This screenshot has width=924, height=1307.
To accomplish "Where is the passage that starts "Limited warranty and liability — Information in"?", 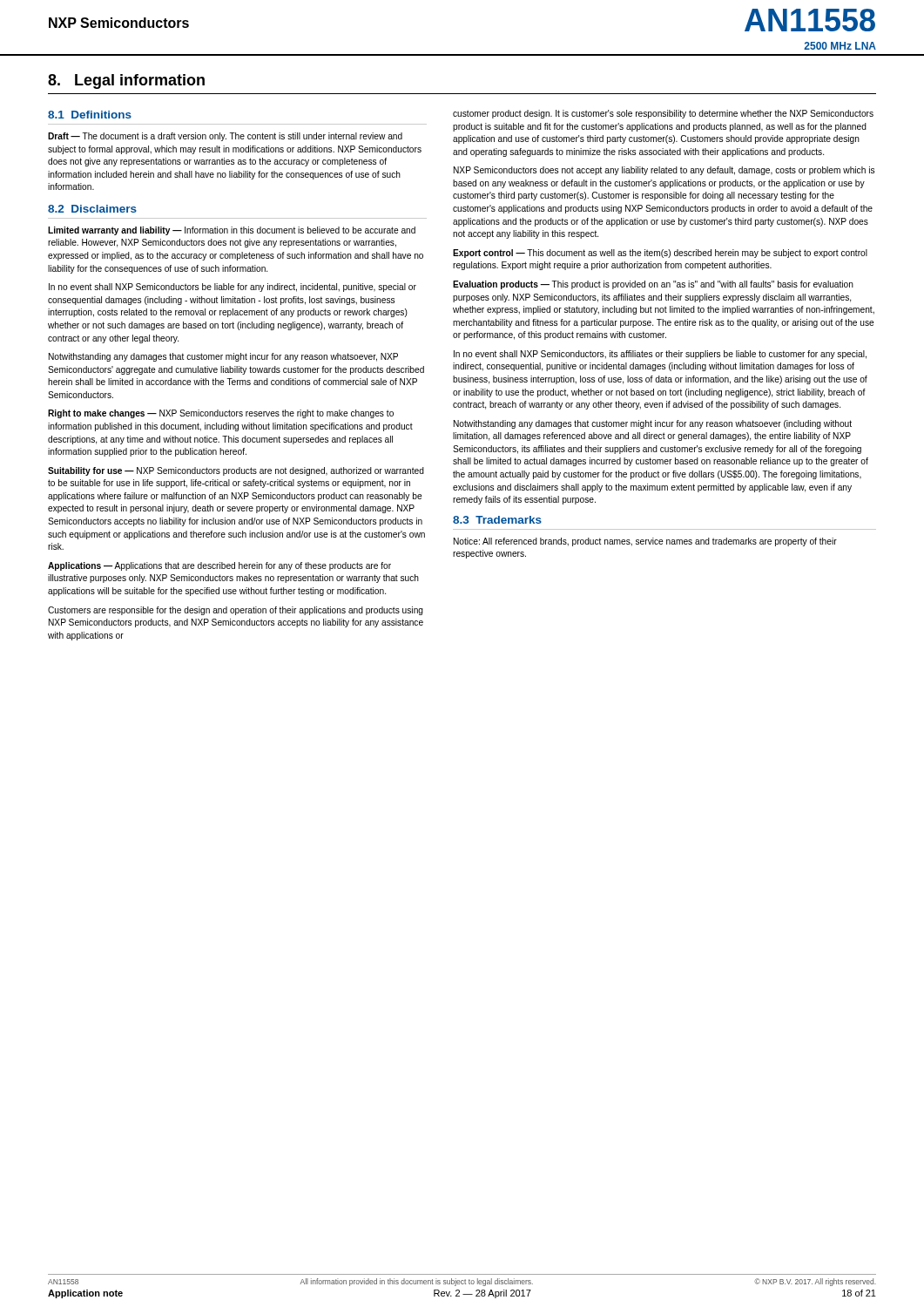I will point(237,434).
